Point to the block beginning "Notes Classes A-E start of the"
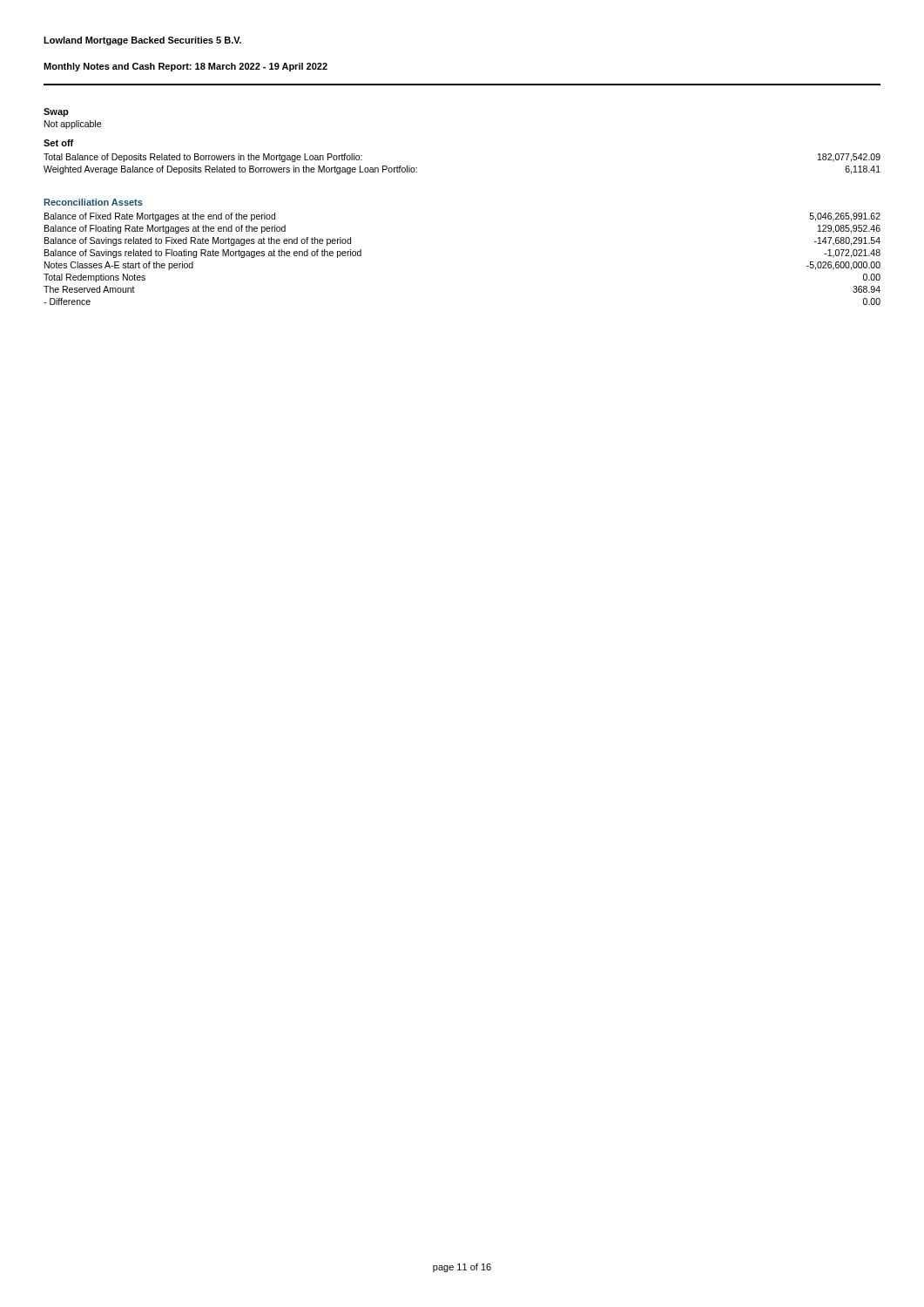This screenshot has height=1307, width=924. point(116,265)
